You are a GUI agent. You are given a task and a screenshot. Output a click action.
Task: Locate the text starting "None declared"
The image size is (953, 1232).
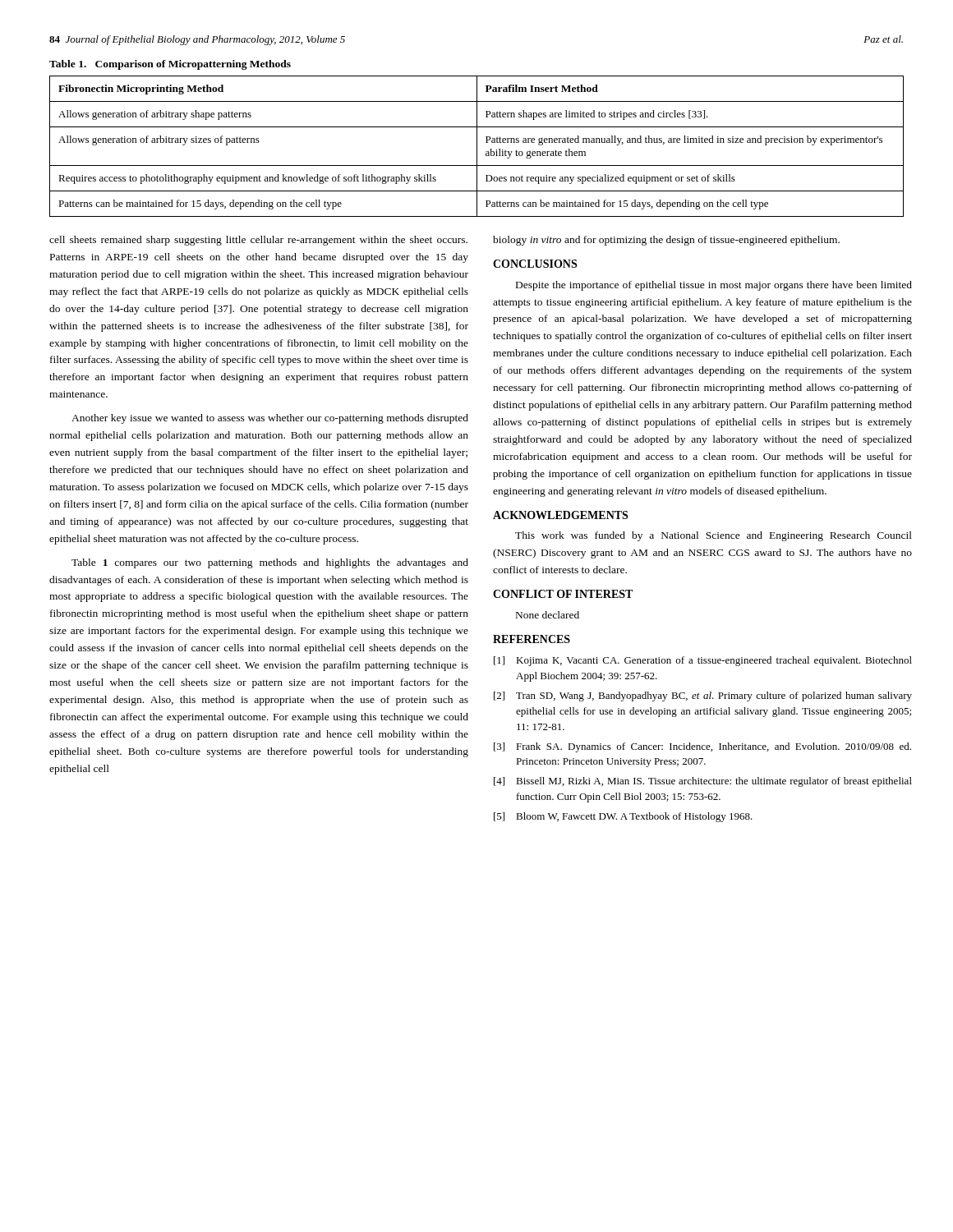(548, 615)
